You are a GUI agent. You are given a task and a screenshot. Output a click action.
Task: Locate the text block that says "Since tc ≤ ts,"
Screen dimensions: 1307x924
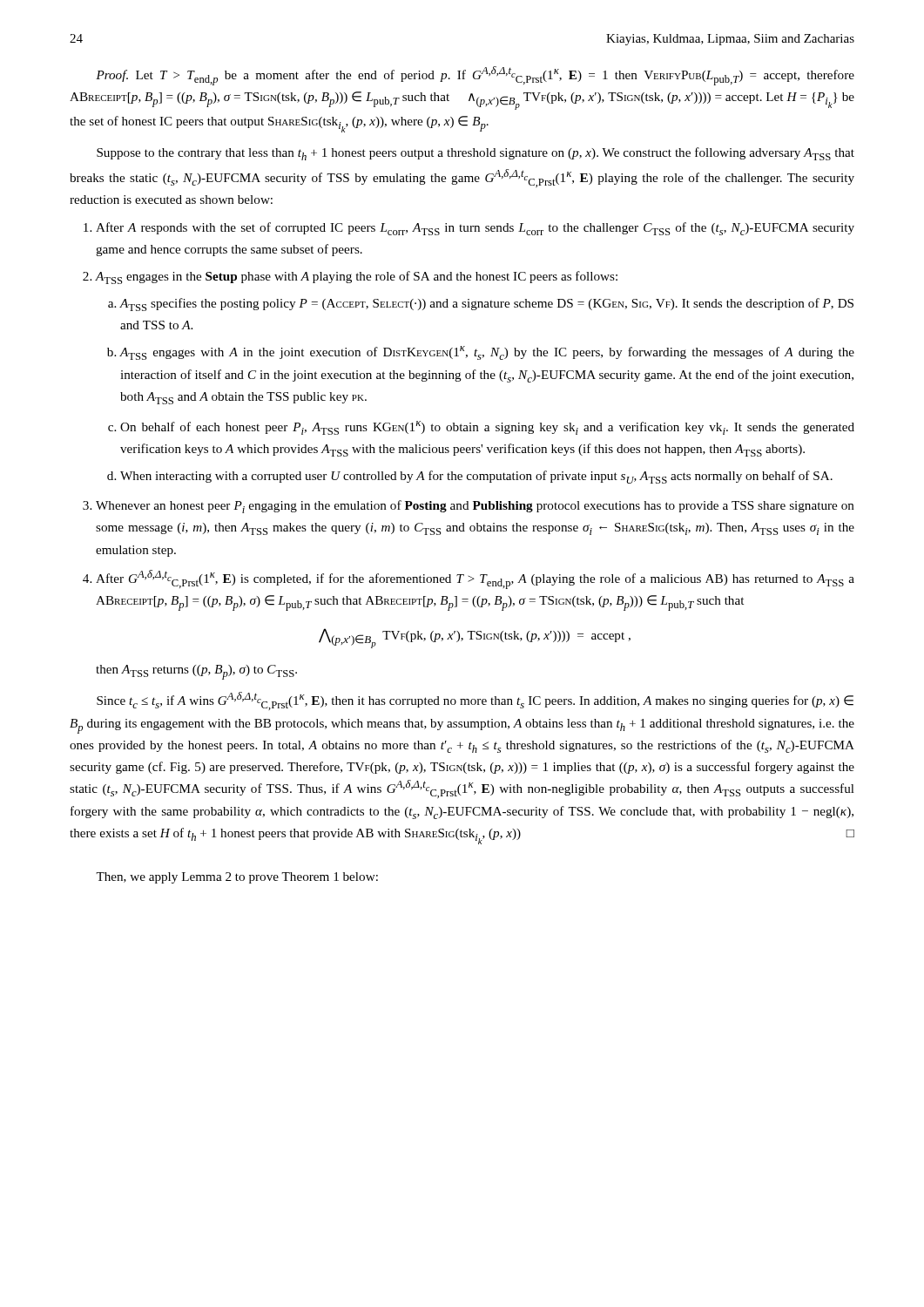pos(462,768)
